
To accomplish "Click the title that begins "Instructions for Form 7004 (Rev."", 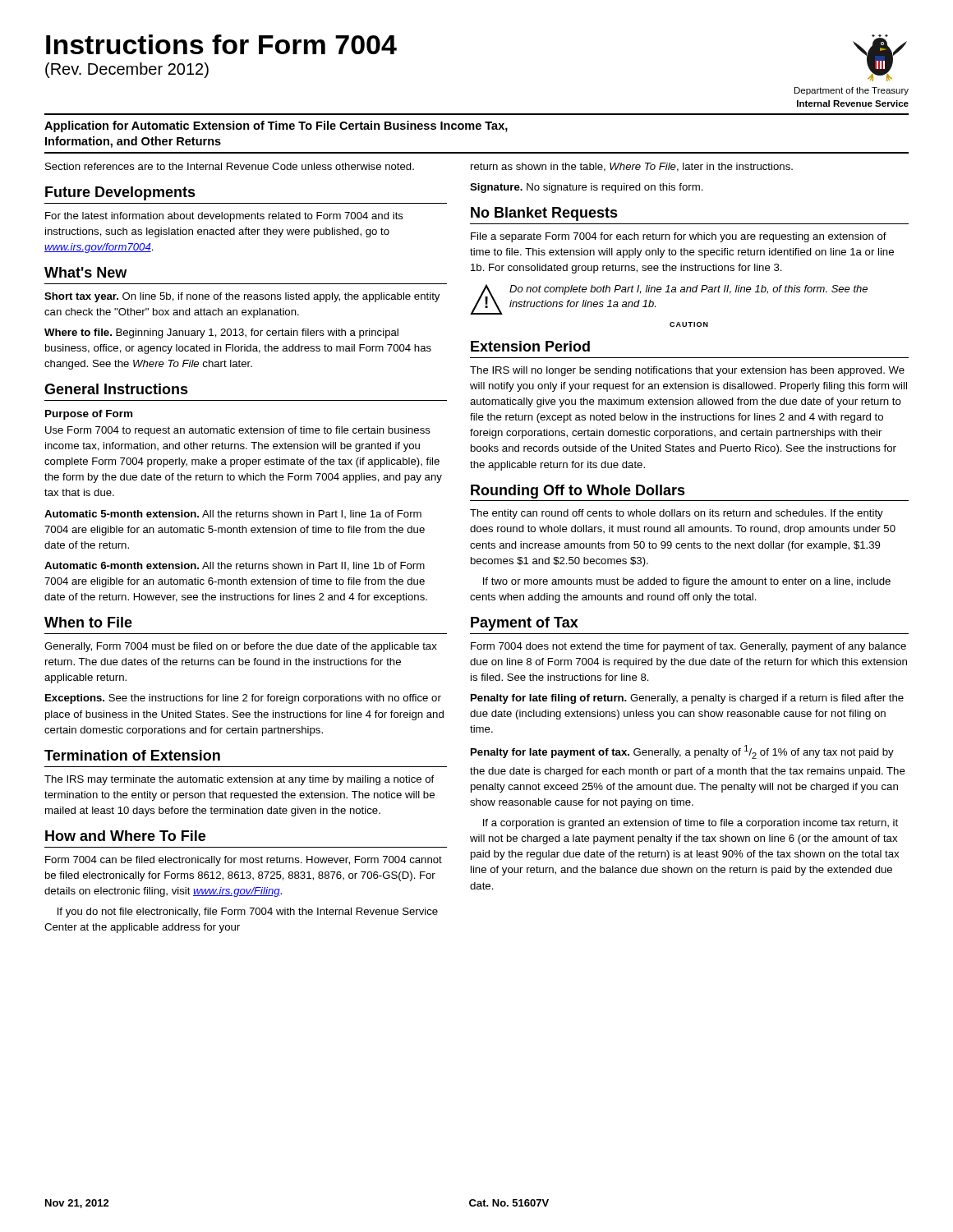I will 227,54.
